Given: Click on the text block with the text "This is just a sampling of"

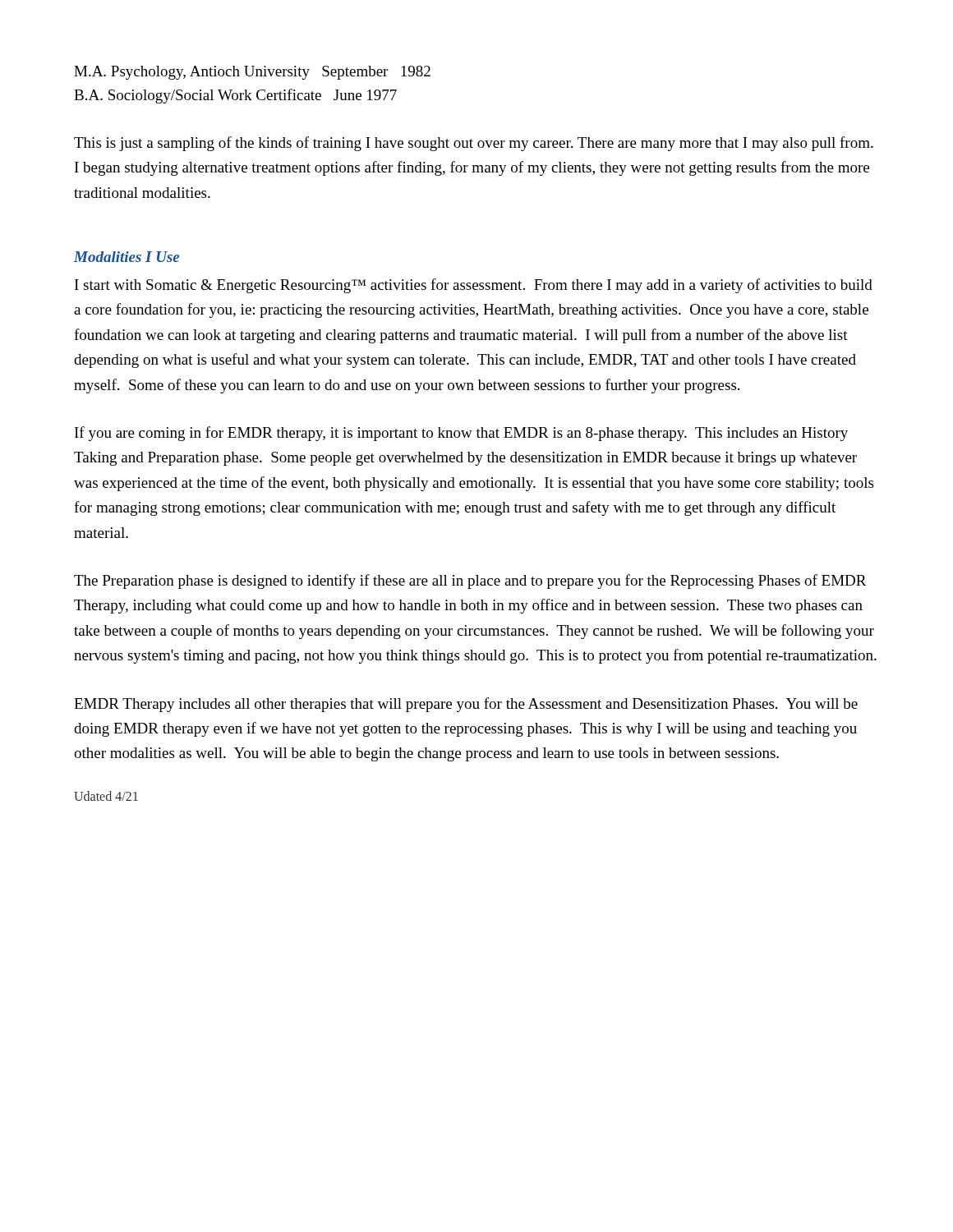Looking at the screenshot, I should point(476,167).
